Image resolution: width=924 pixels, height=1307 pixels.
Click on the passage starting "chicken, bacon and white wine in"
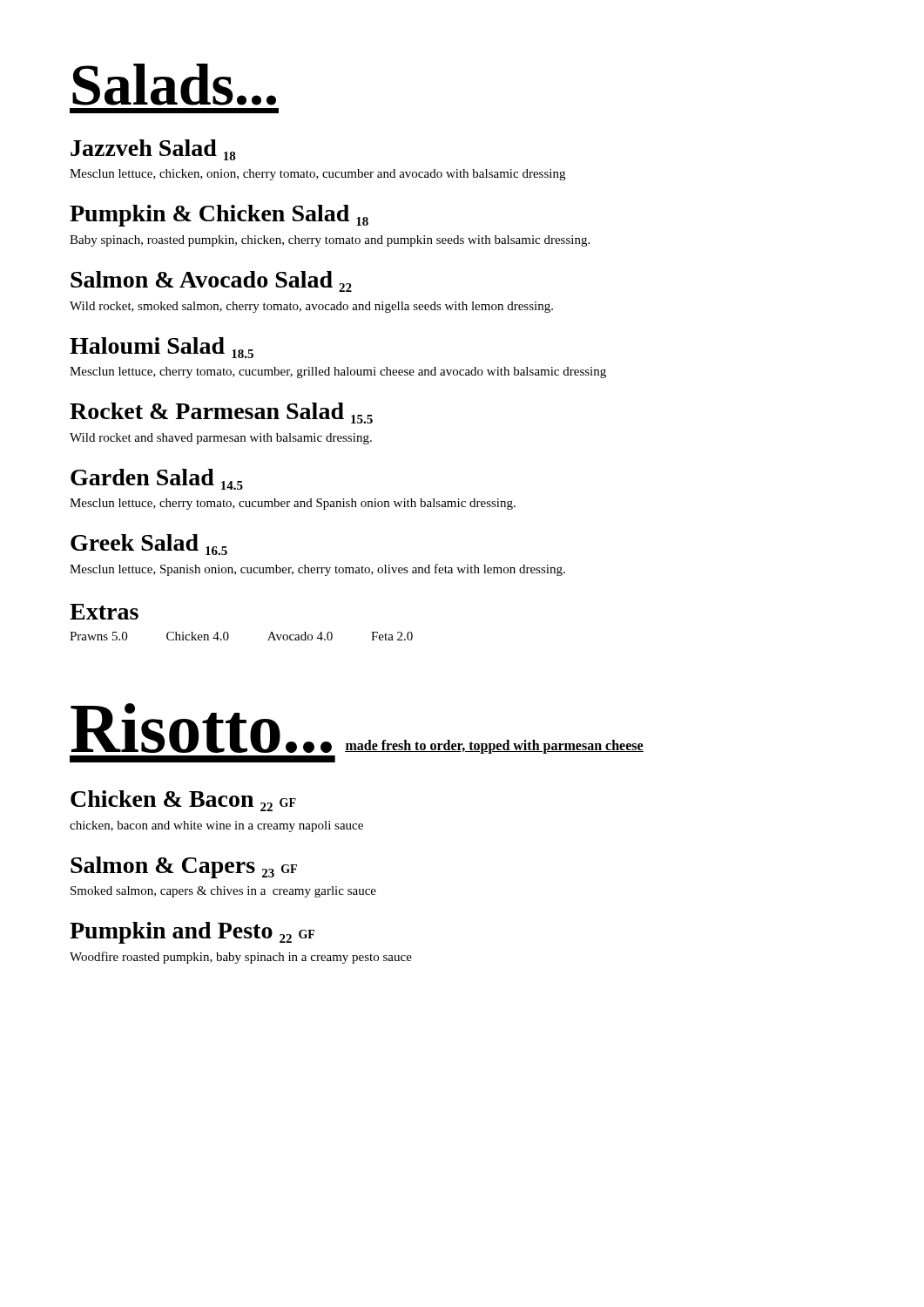pos(217,825)
